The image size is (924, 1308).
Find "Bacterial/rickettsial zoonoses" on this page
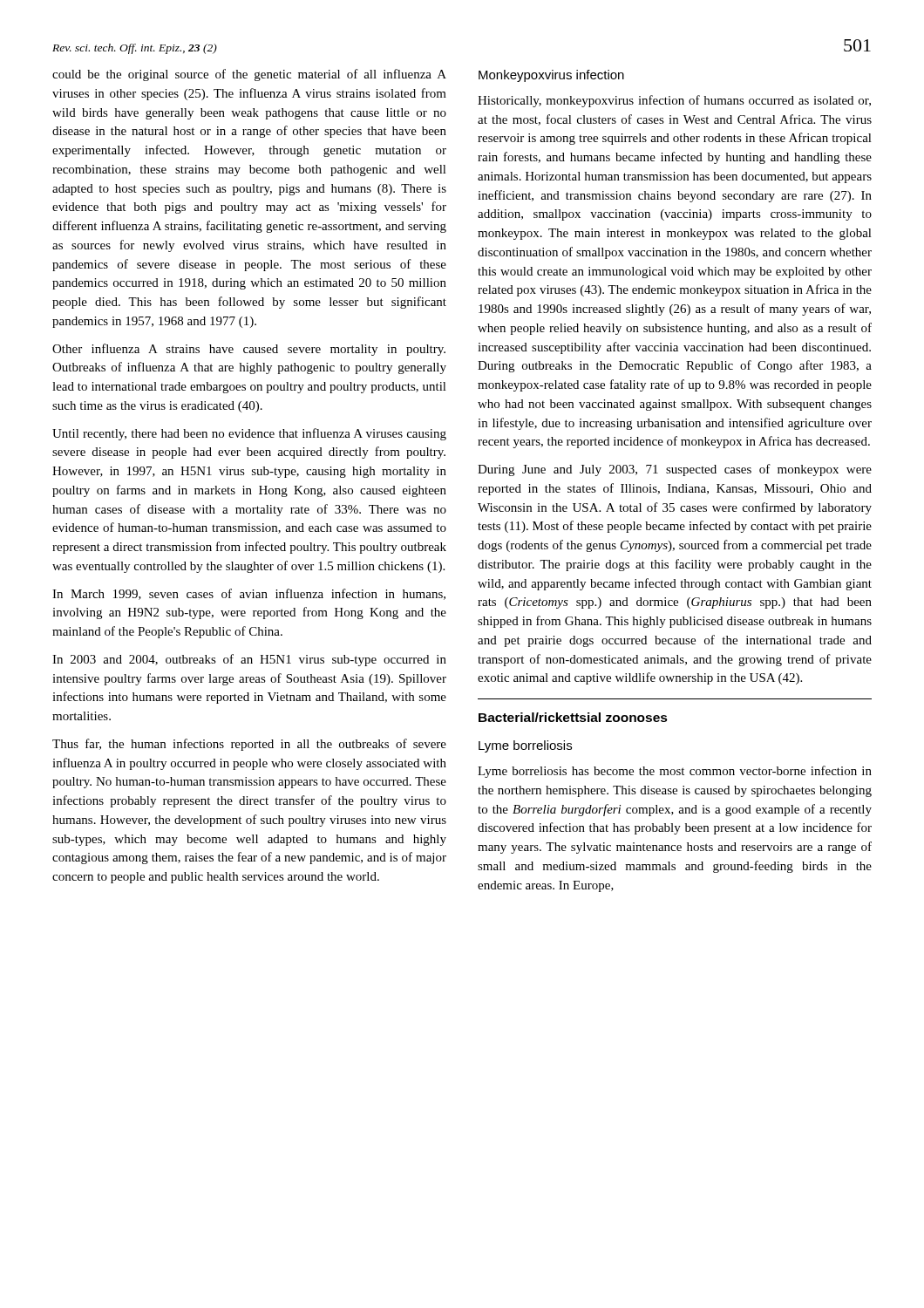click(675, 718)
